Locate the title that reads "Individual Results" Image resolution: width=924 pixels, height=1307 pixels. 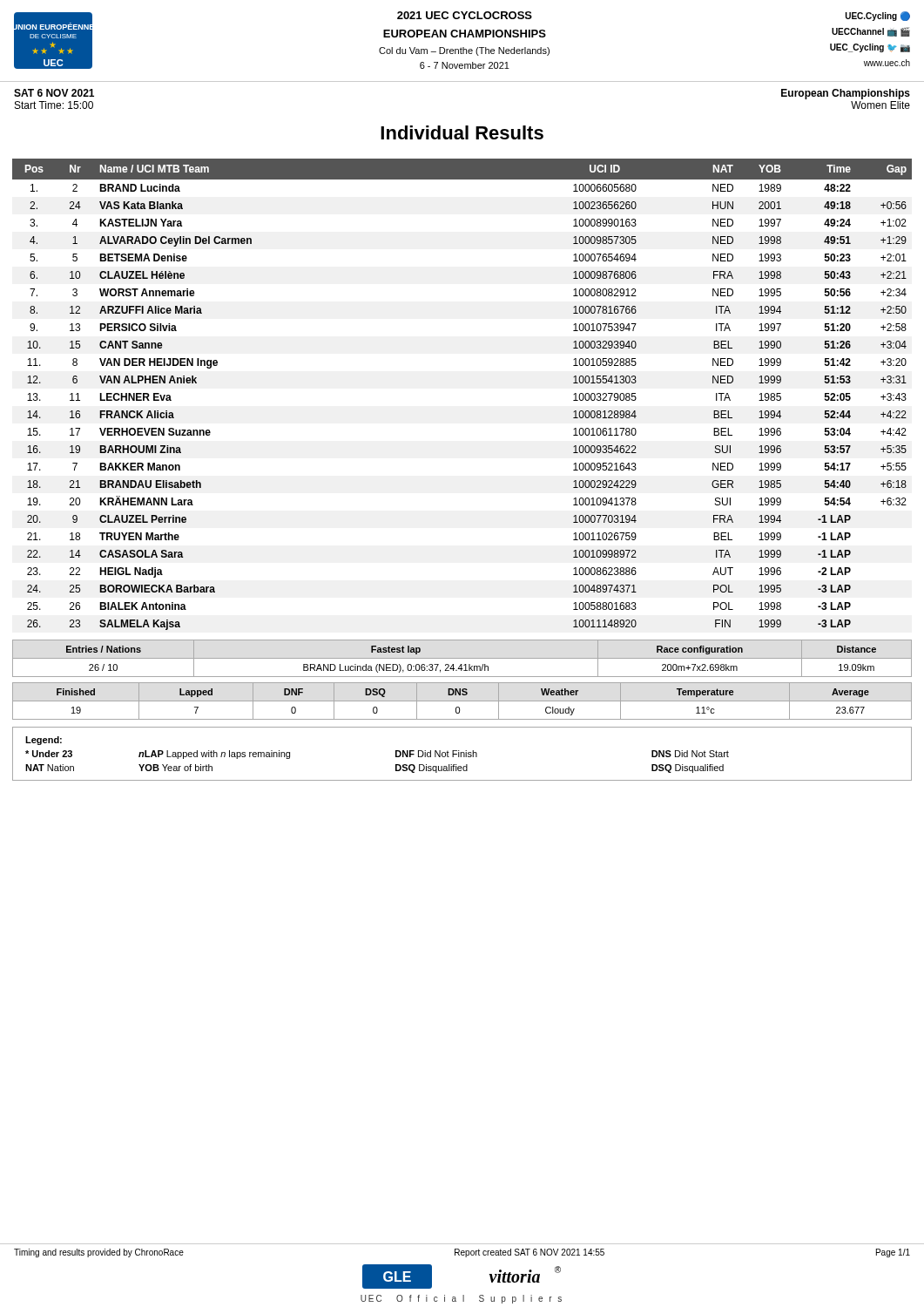click(x=462, y=133)
